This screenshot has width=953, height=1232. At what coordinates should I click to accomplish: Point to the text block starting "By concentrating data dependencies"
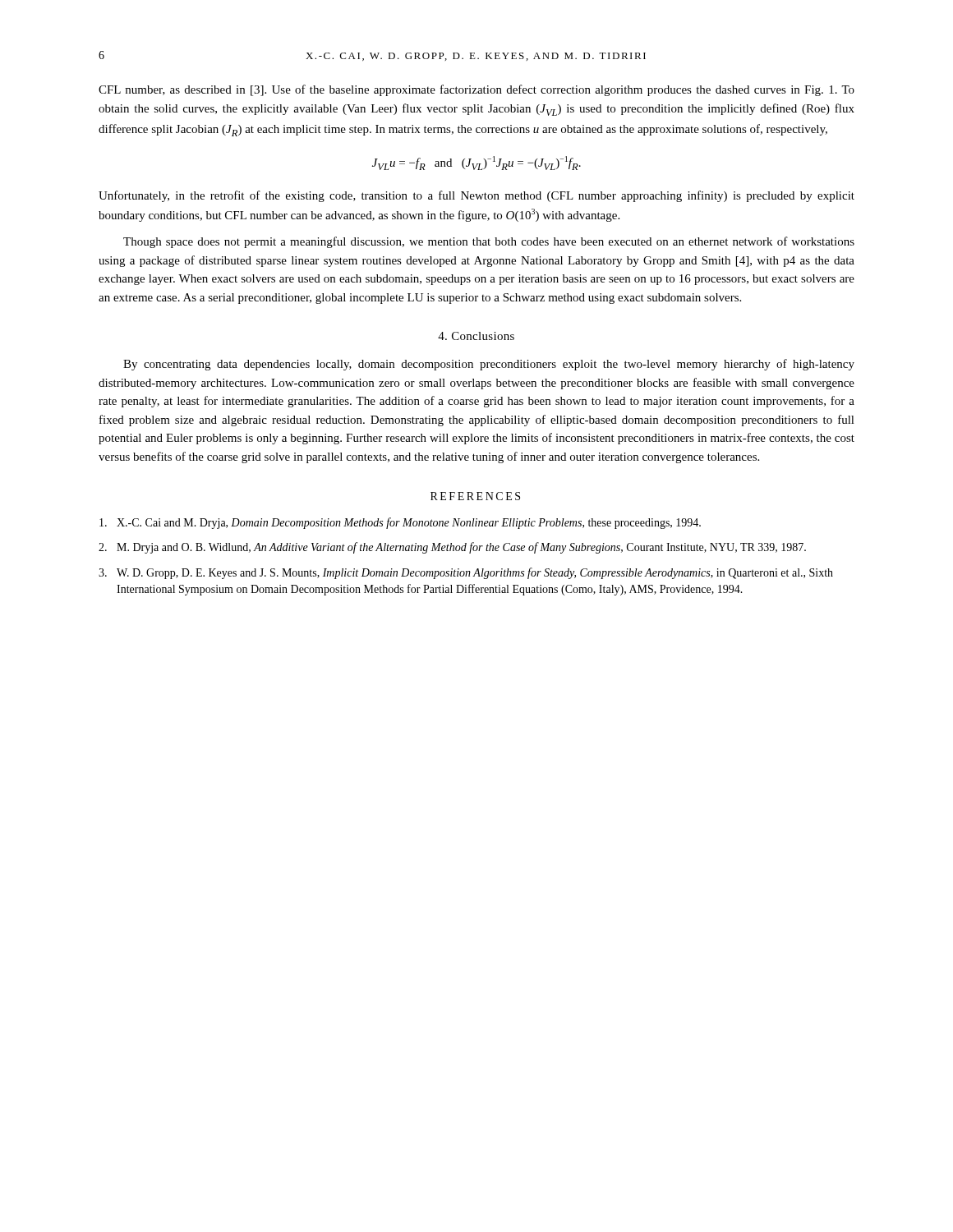[476, 410]
